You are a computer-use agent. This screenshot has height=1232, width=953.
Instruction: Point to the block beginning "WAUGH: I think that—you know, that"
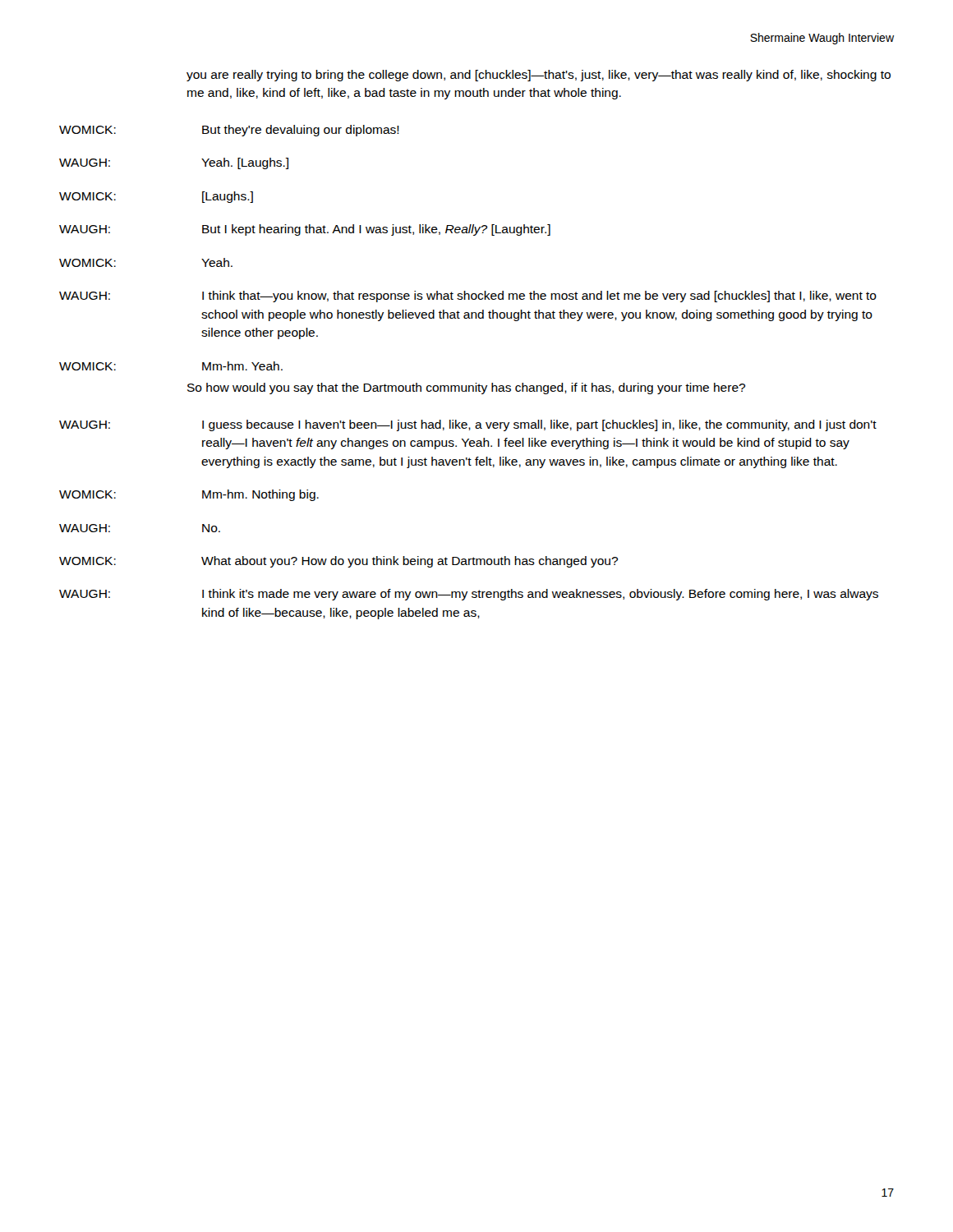[x=476, y=315]
